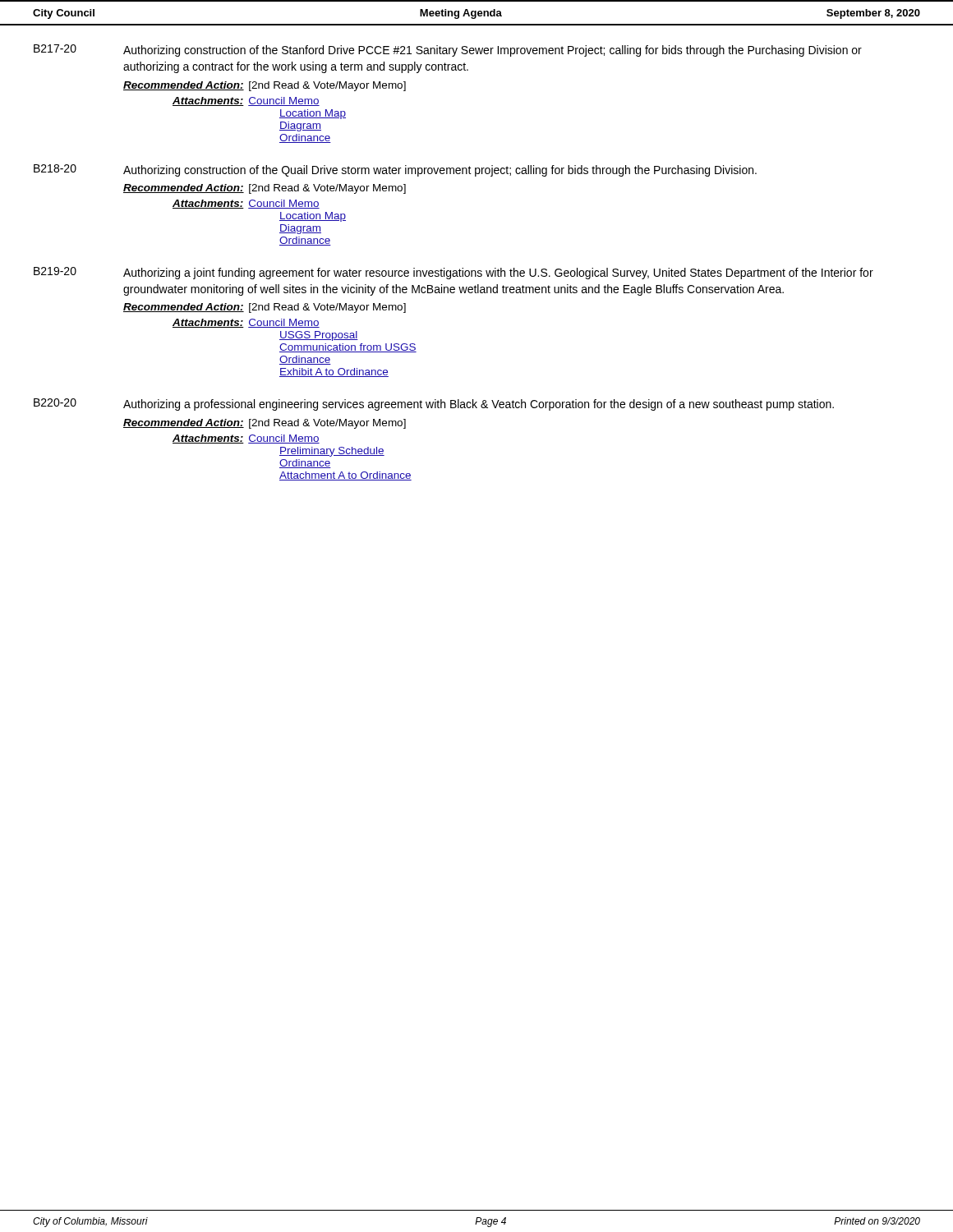Image resolution: width=953 pixels, height=1232 pixels.
Task: Locate the text block with the text "B219-20 Authorizing a joint funding agreement for"
Action: [453, 273]
